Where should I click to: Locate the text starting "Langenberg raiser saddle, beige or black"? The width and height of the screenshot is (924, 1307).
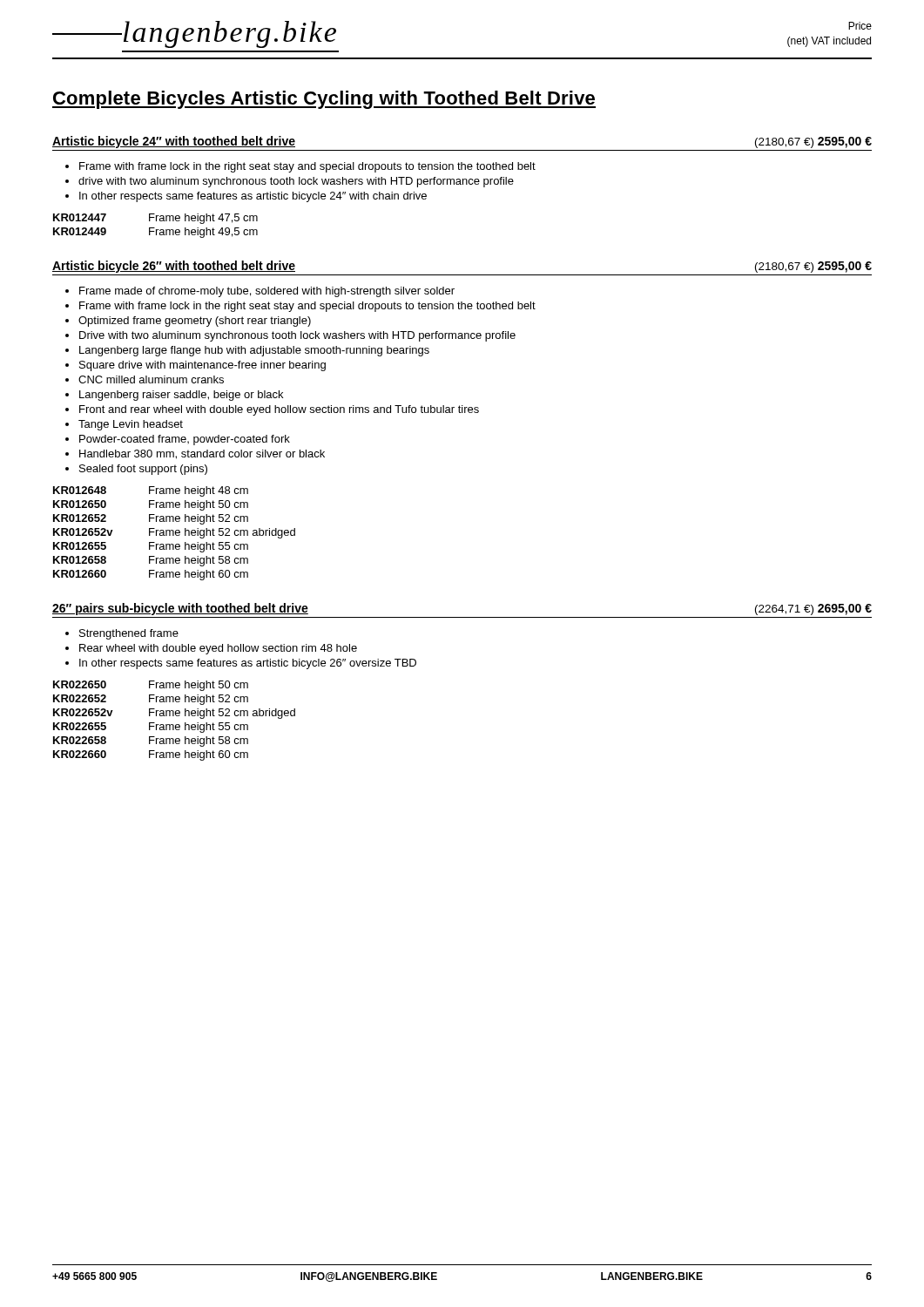[x=181, y=394]
